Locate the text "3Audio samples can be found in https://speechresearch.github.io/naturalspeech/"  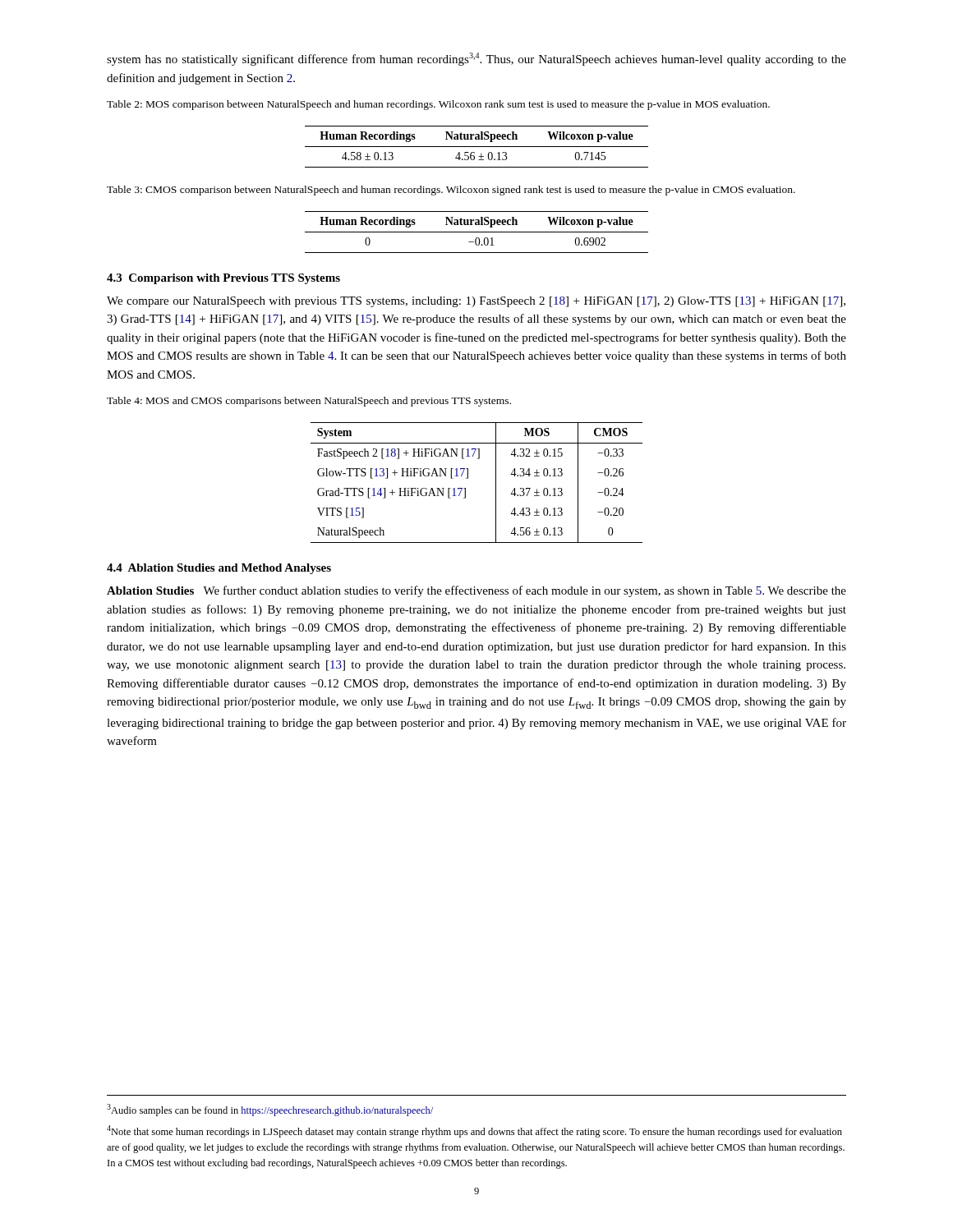point(270,1109)
